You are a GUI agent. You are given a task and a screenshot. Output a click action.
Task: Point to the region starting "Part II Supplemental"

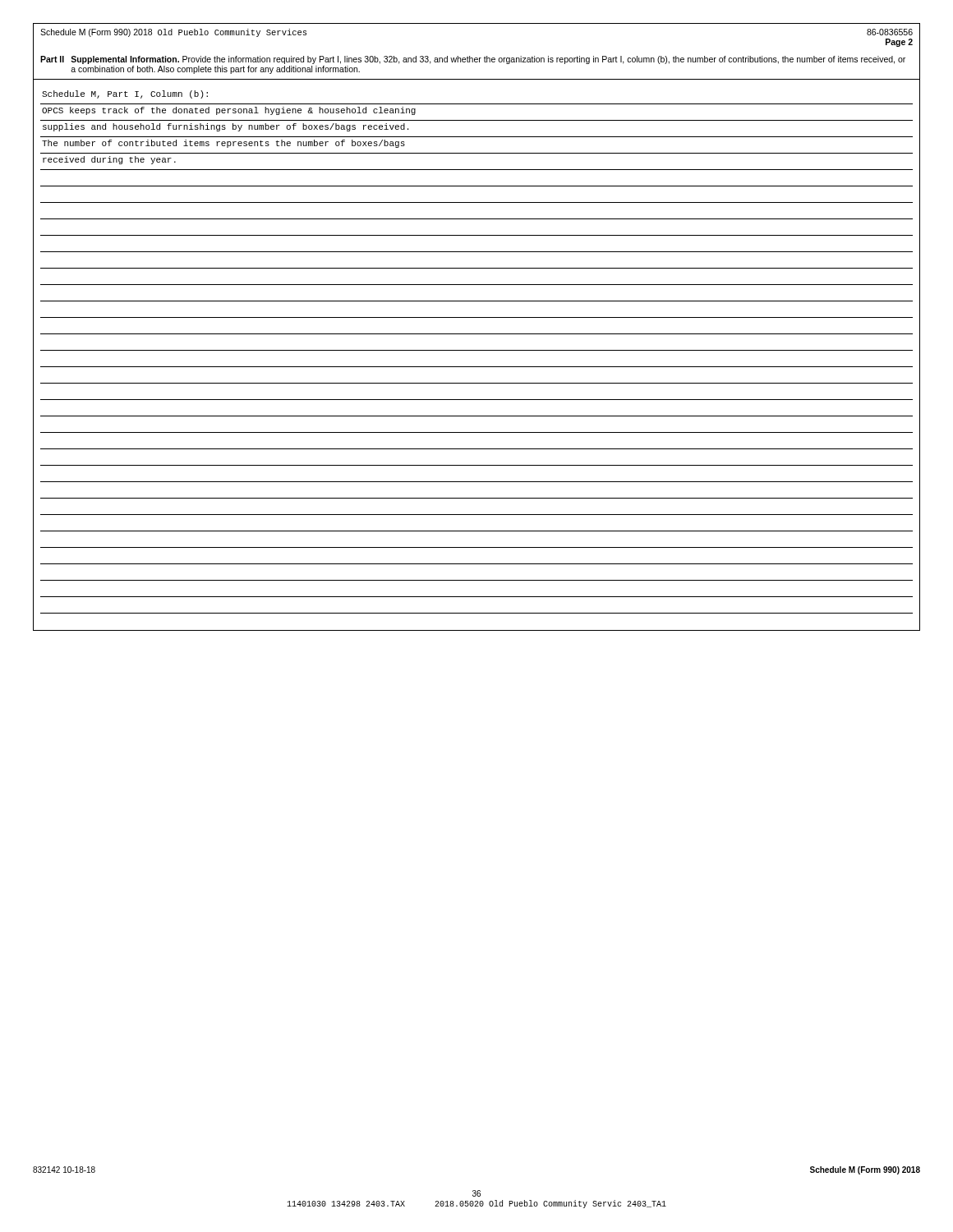[x=476, y=64]
